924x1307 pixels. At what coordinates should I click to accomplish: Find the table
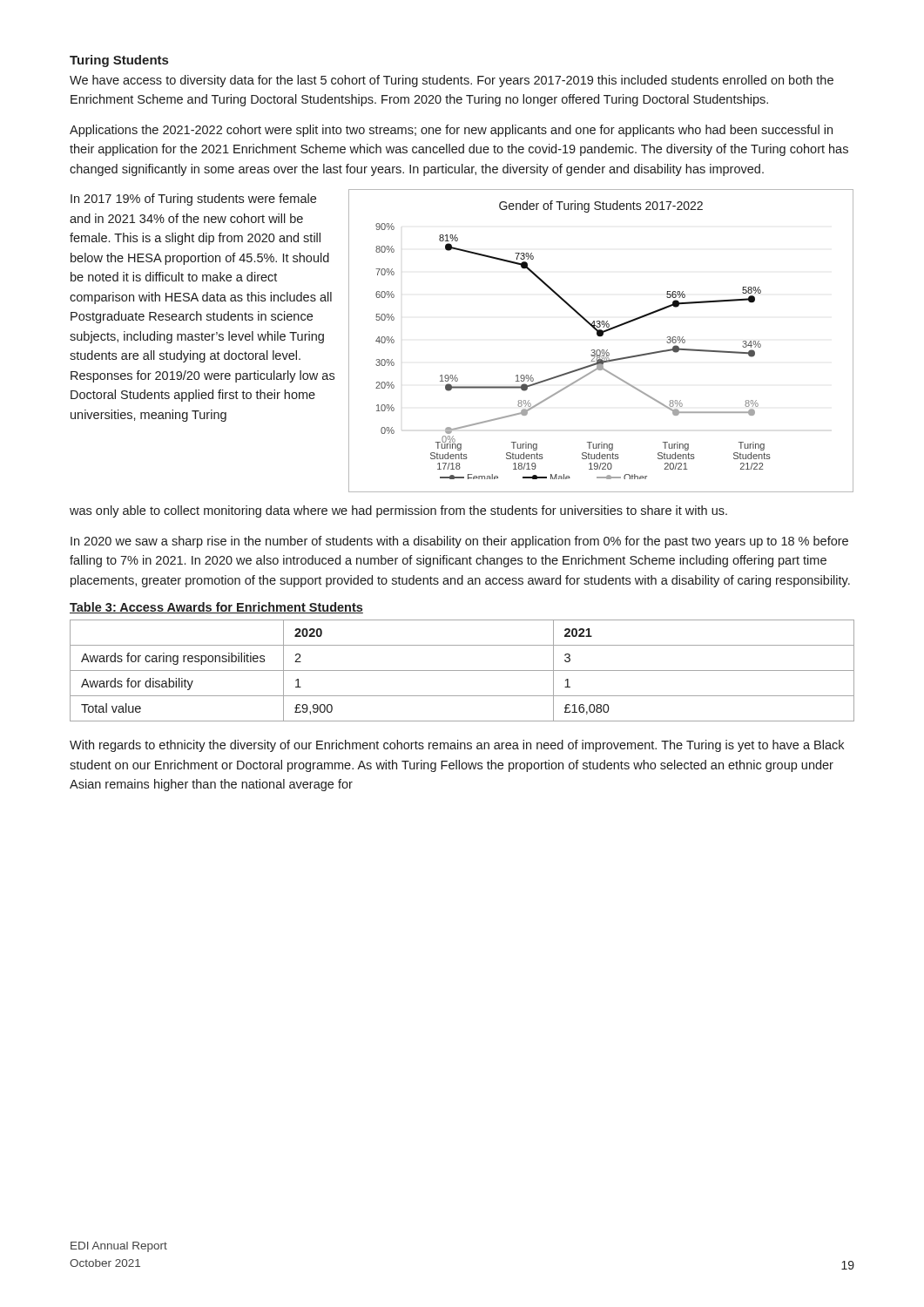462,671
